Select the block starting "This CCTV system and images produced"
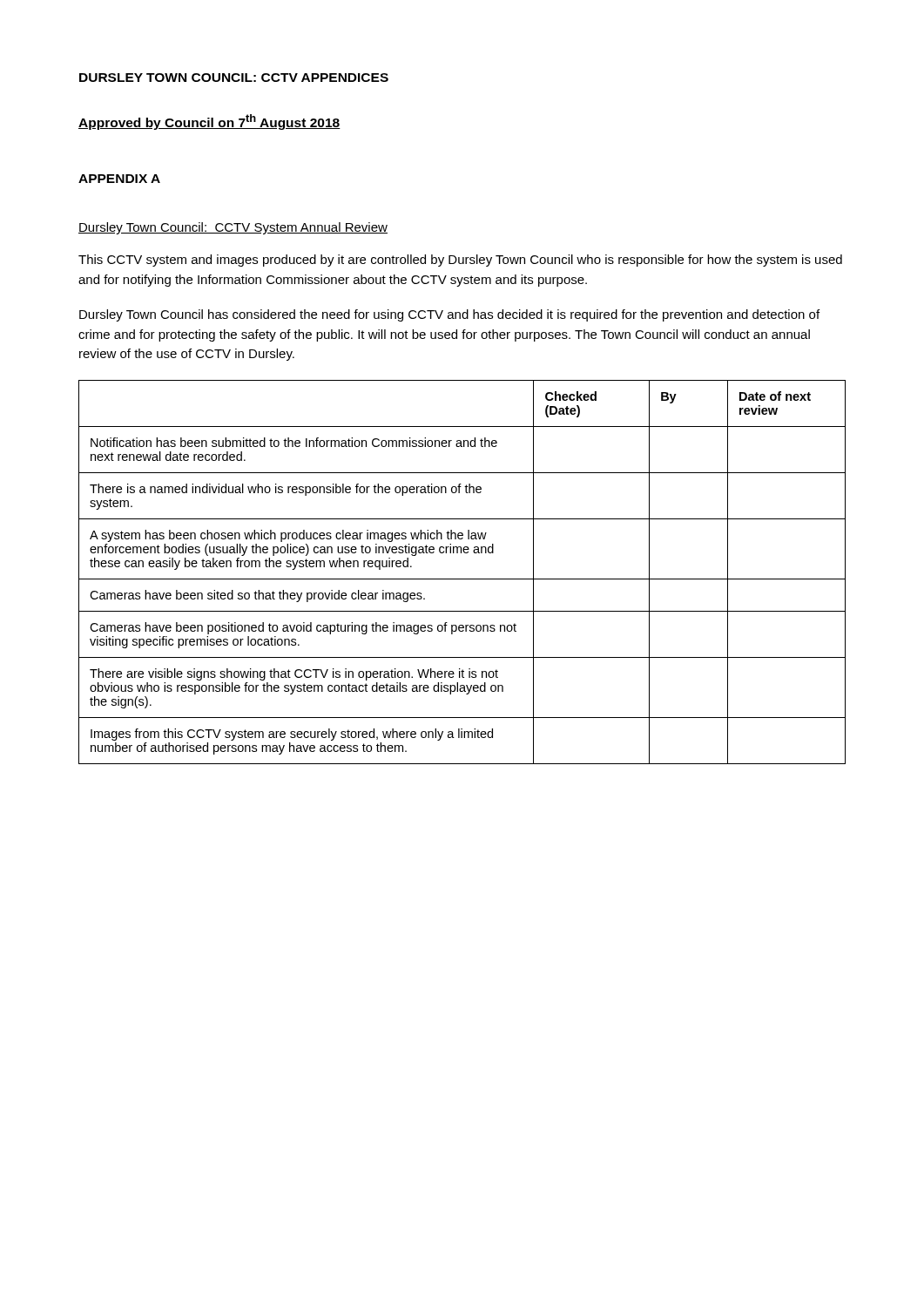Screen dimensions: 1307x924 tap(461, 269)
